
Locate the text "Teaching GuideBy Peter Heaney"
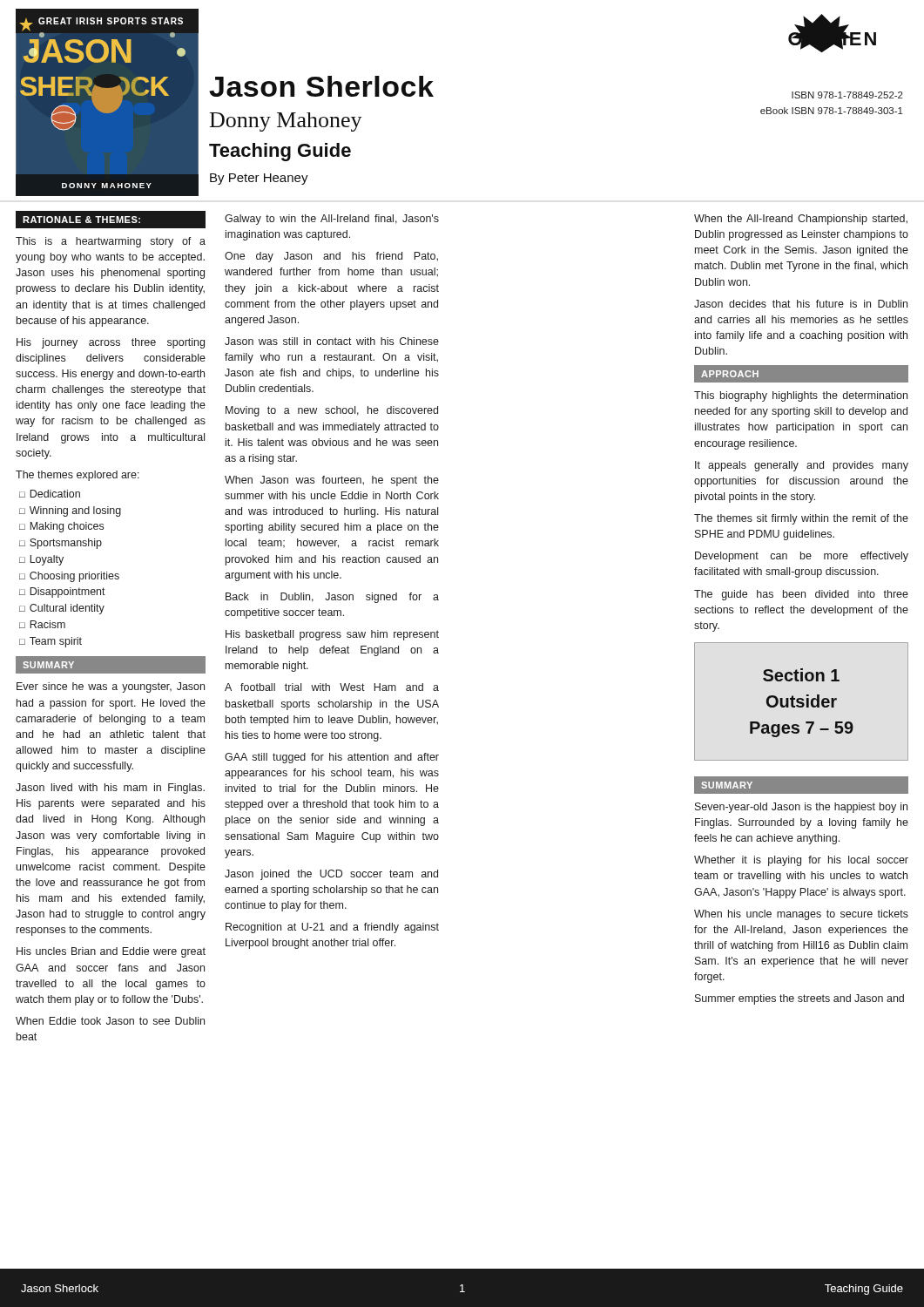(280, 162)
